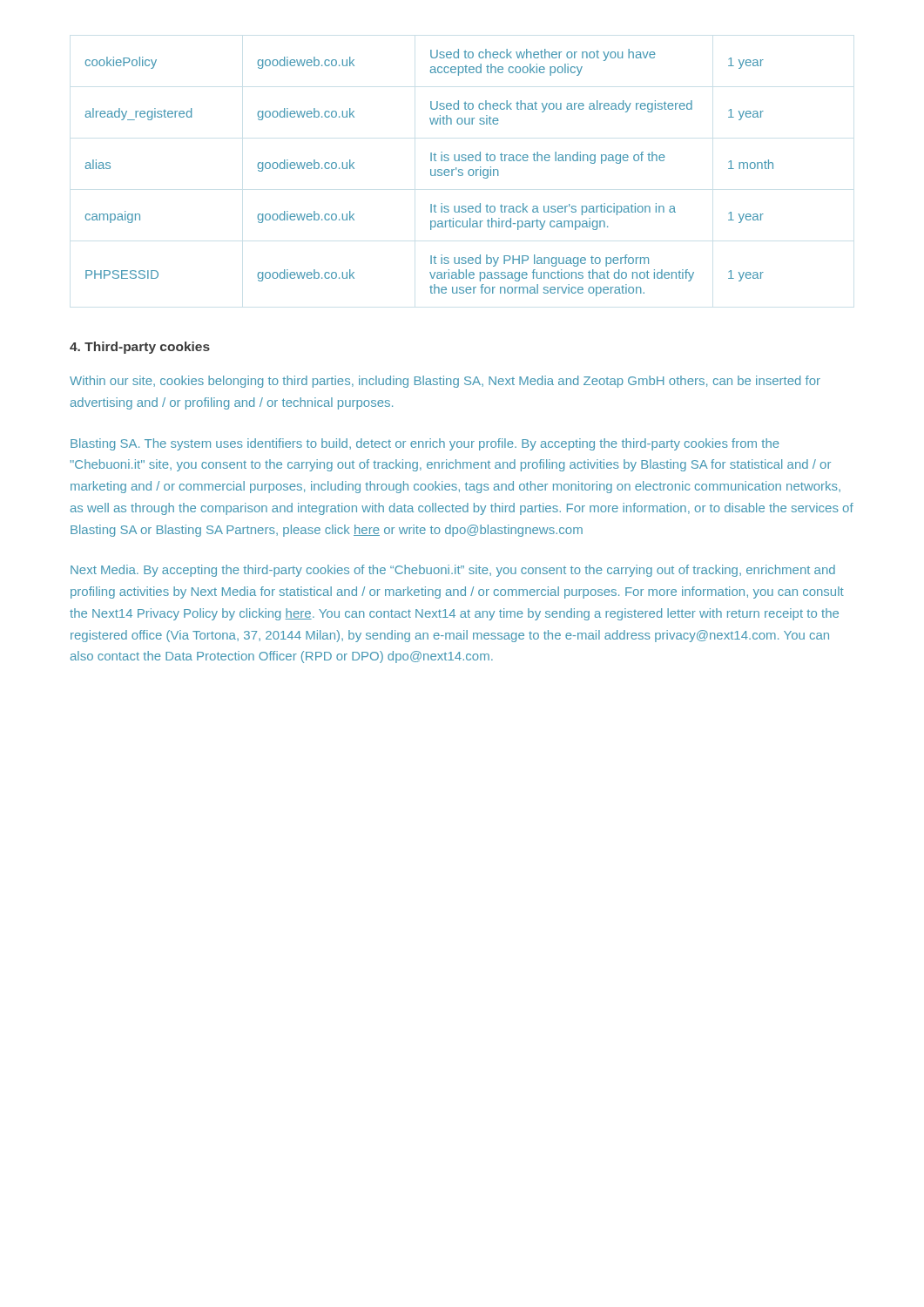
Task: Find the table that mentions "It is used to track"
Action: click(x=462, y=171)
